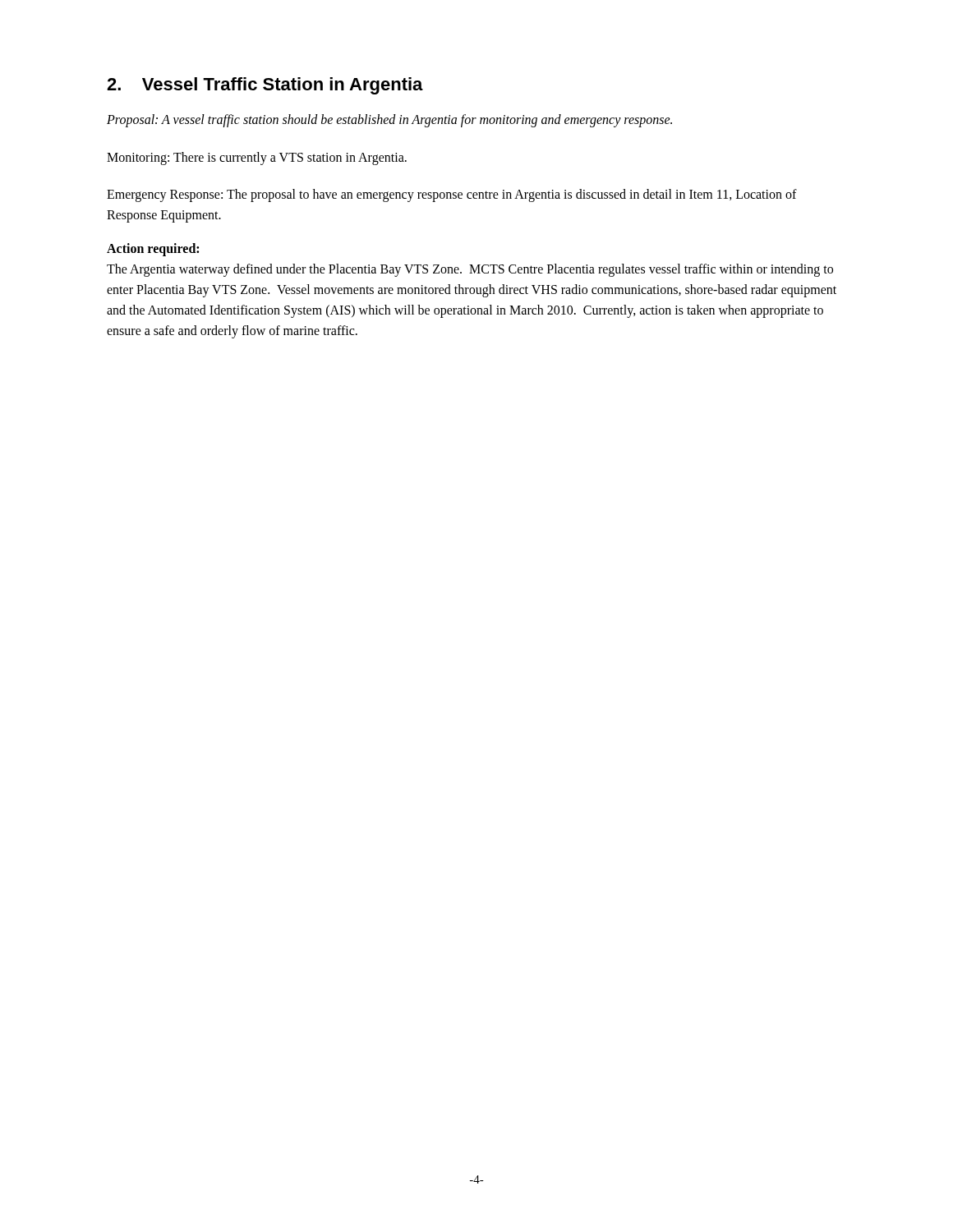Click on the region starting "Action required:"
Viewport: 953px width, 1232px height.
[x=153, y=249]
